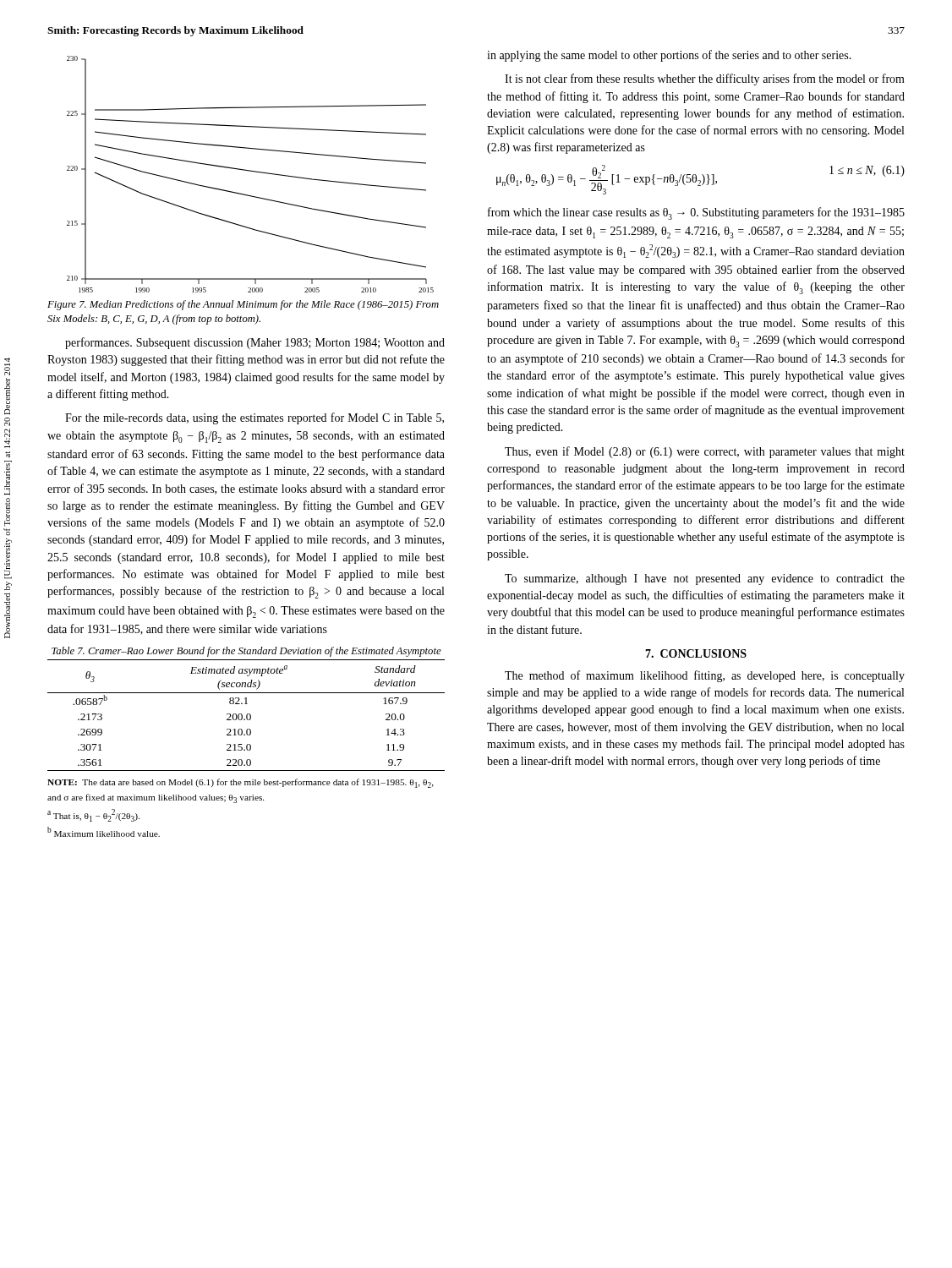This screenshot has height=1268, width=952.
Task: Select the section header with the text "7. CONCLUSIONS"
Action: pyautogui.click(x=696, y=654)
